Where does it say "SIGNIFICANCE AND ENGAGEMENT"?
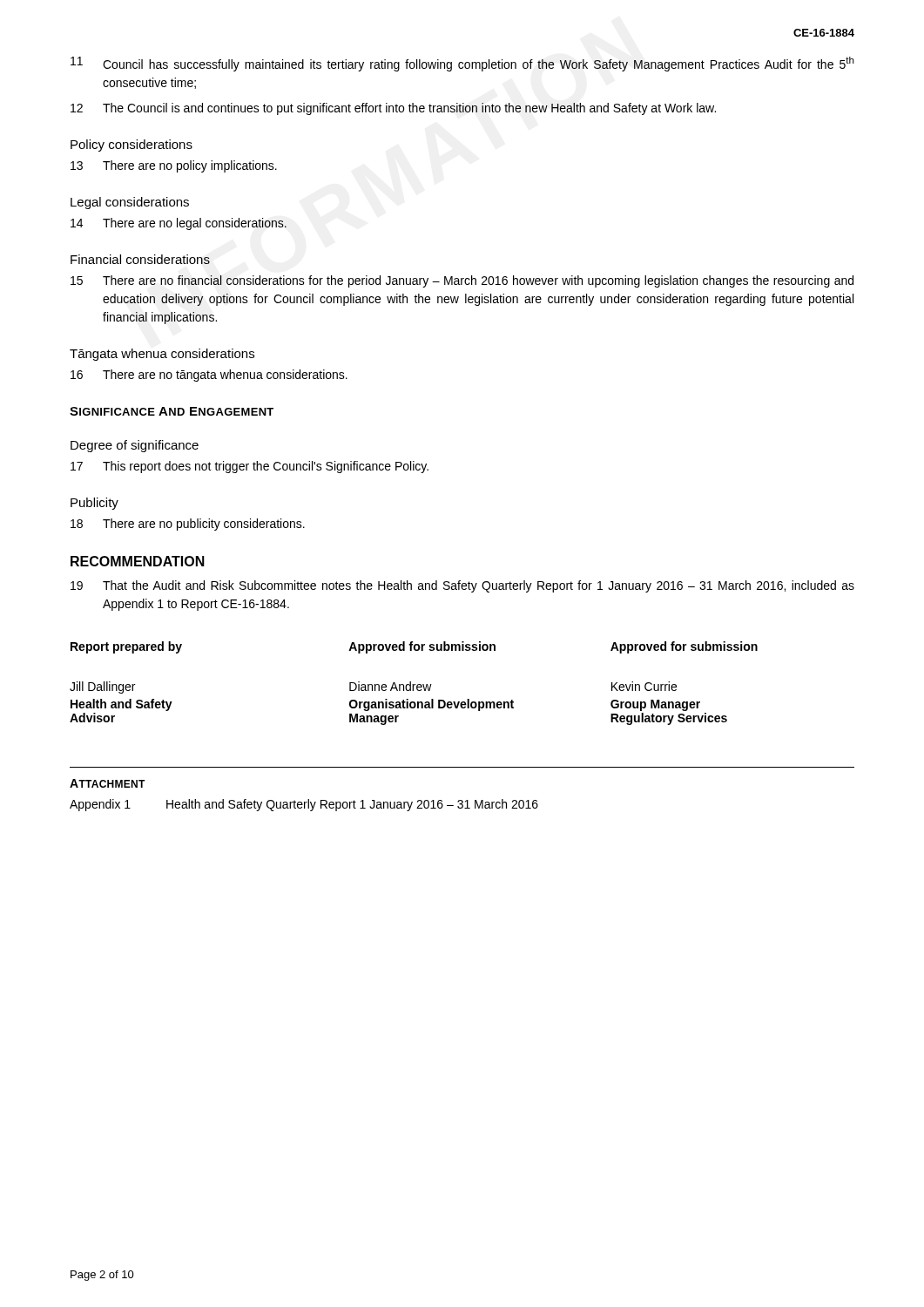924x1307 pixels. click(x=172, y=411)
